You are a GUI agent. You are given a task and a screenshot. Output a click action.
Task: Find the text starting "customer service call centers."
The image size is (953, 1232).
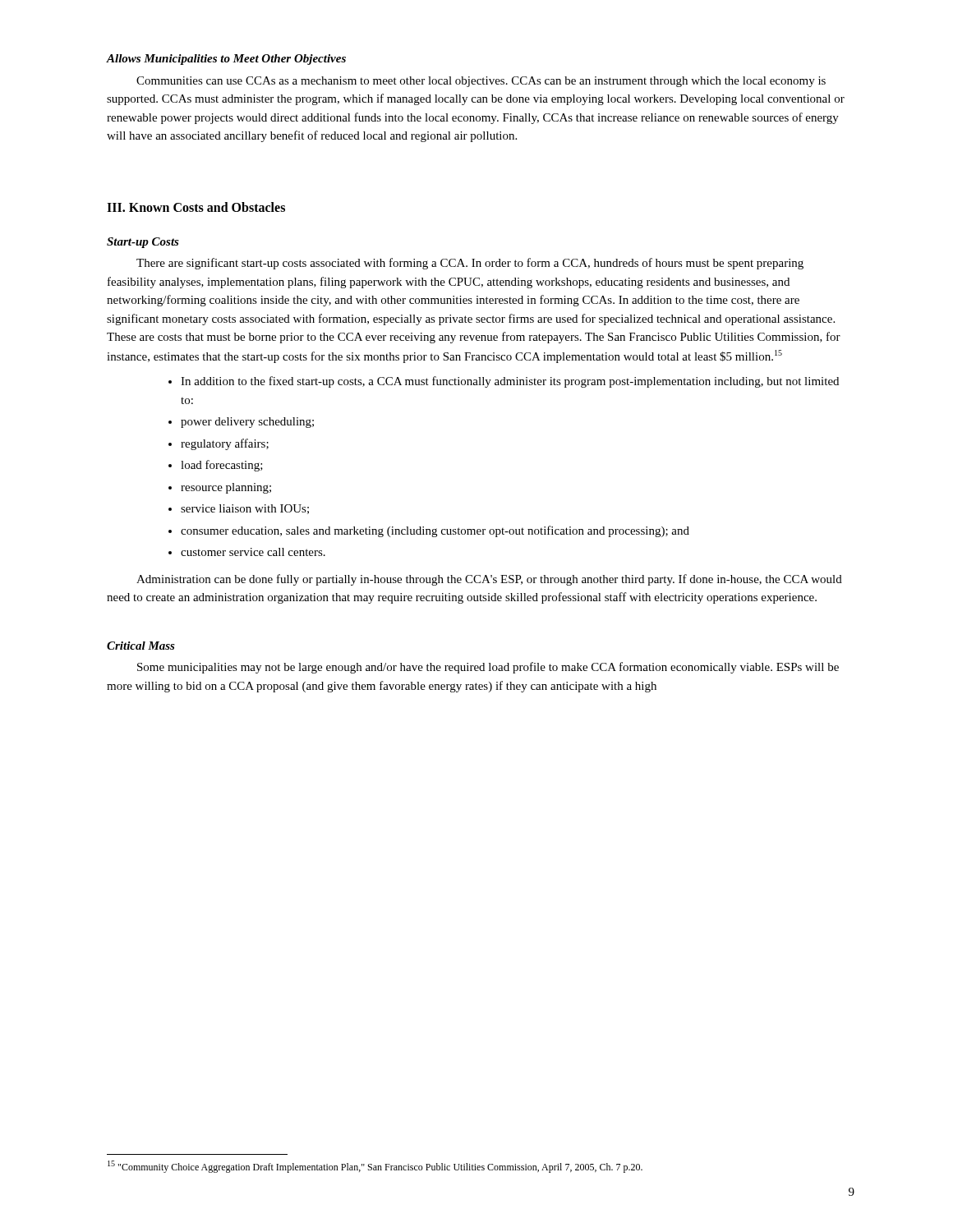253,552
